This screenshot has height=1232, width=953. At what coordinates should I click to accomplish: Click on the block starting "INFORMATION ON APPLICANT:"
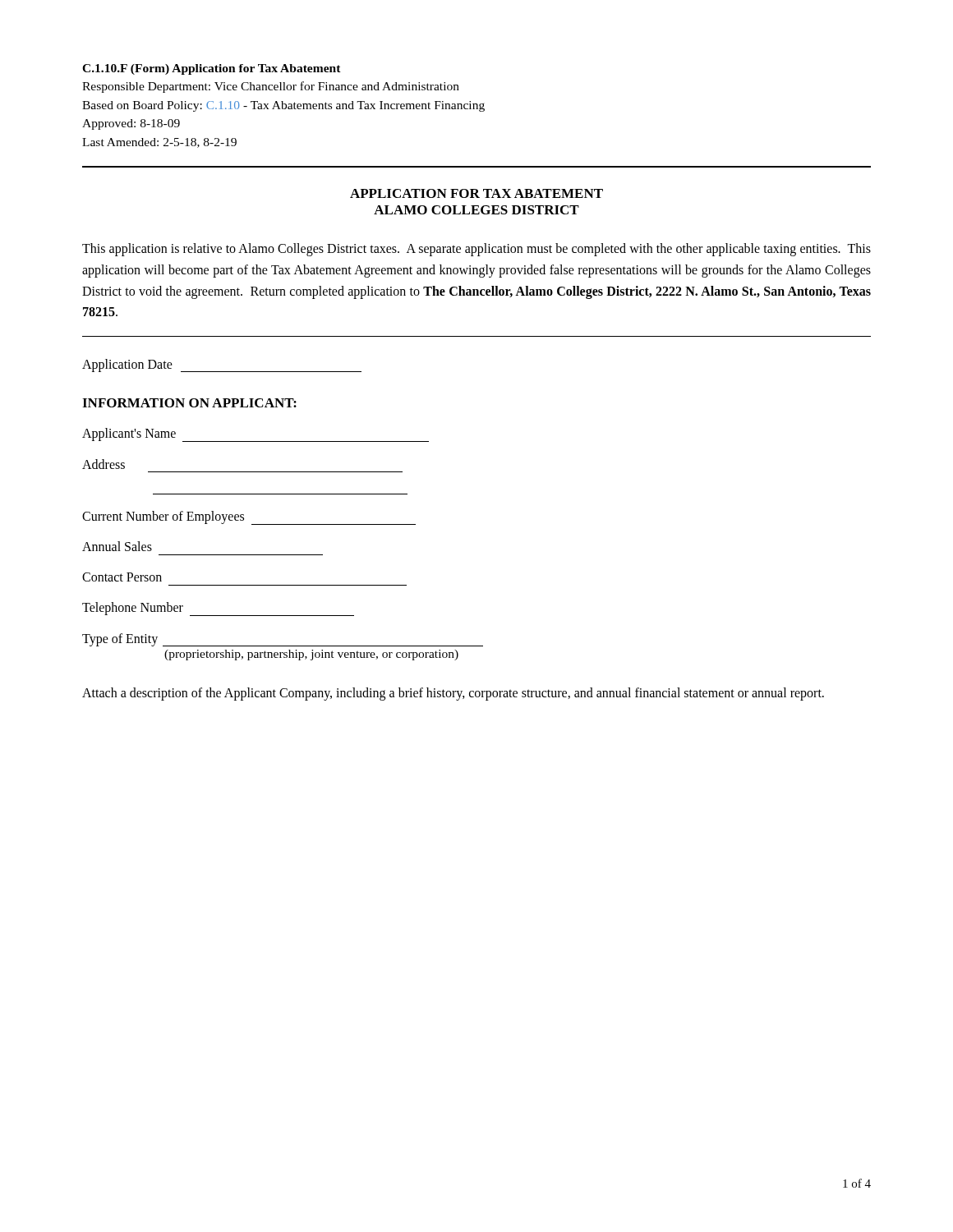click(x=190, y=403)
